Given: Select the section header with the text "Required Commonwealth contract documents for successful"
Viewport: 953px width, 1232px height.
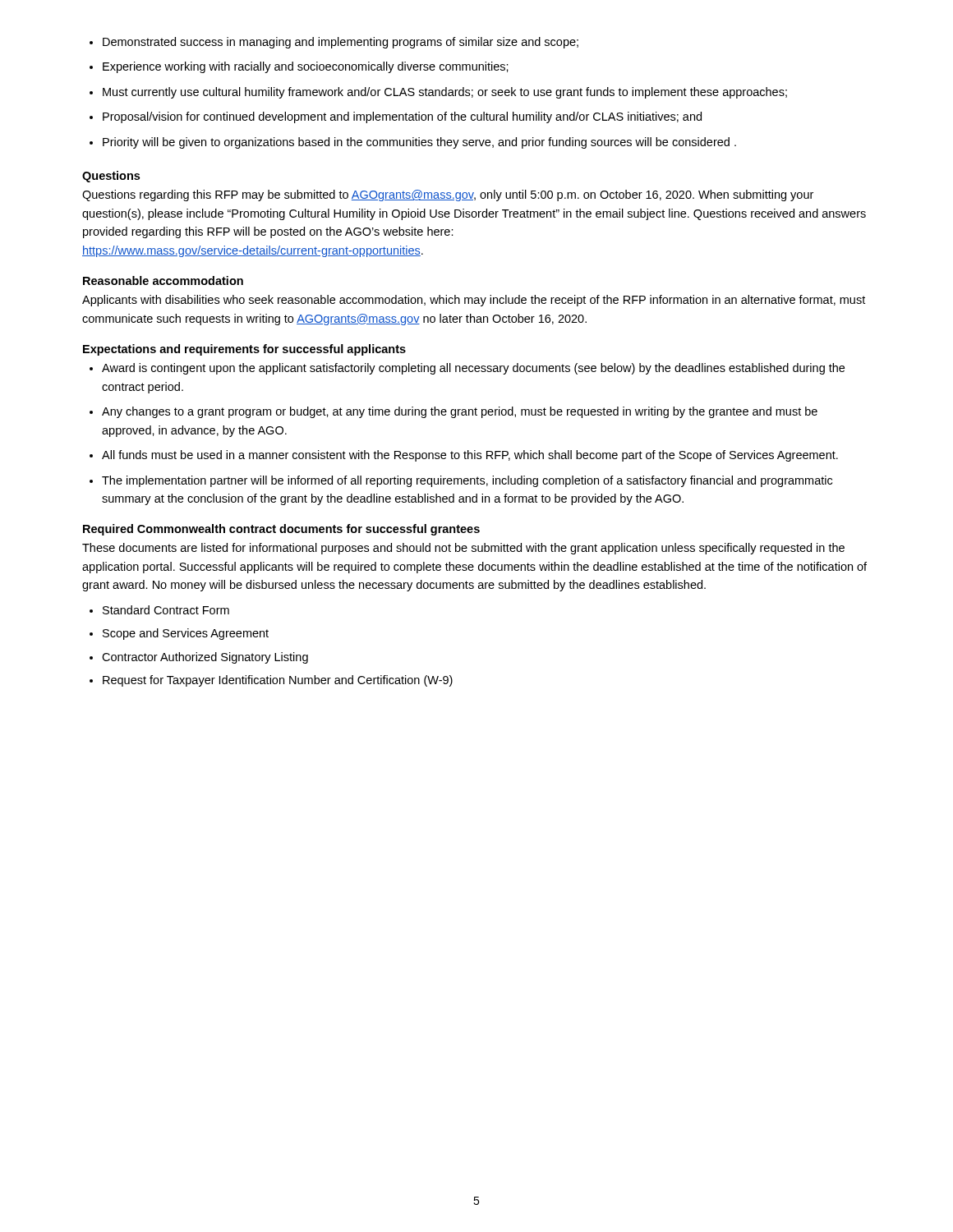Looking at the screenshot, I should tap(281, 529).
